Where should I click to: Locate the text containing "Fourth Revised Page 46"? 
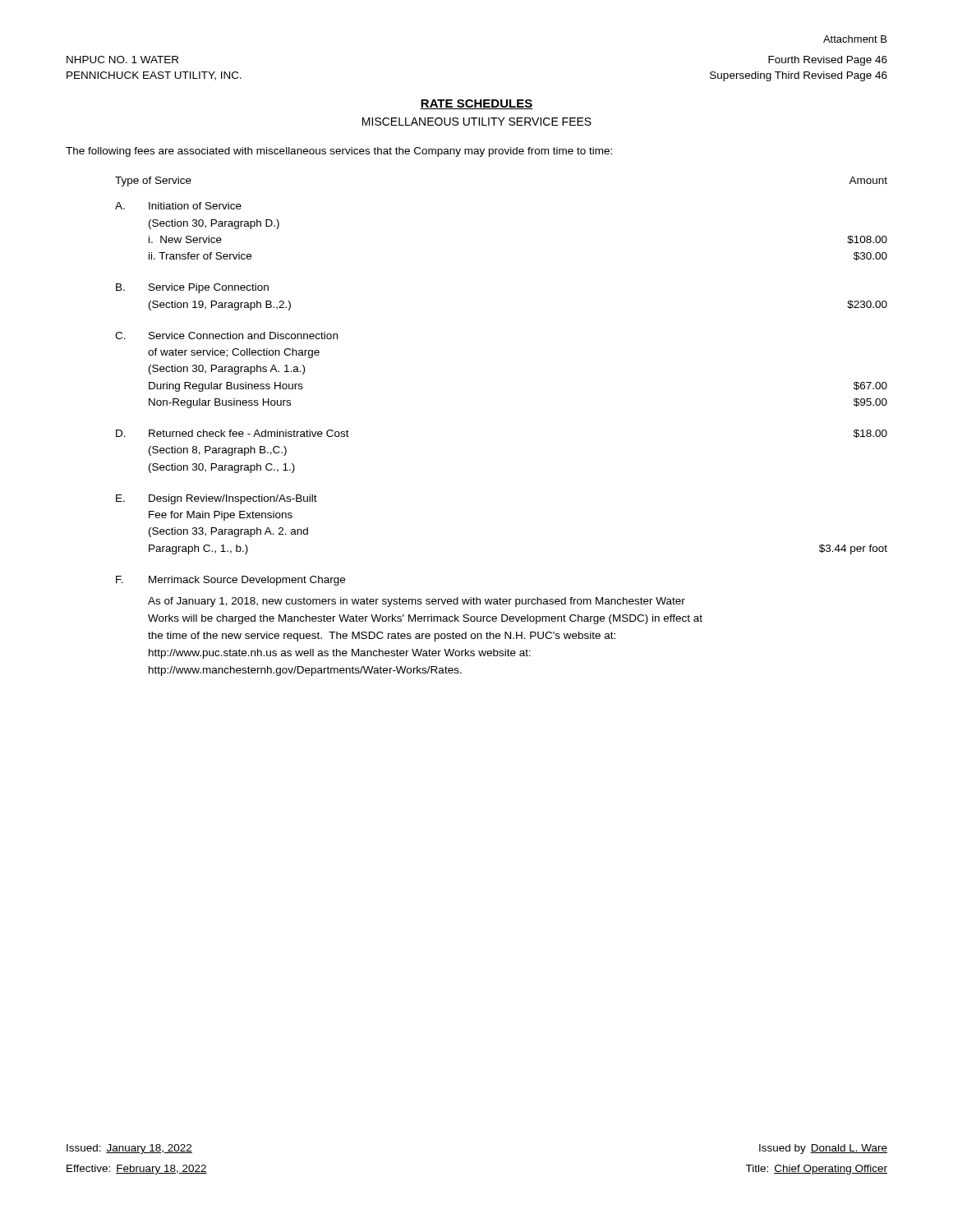[x=827, y=60]
